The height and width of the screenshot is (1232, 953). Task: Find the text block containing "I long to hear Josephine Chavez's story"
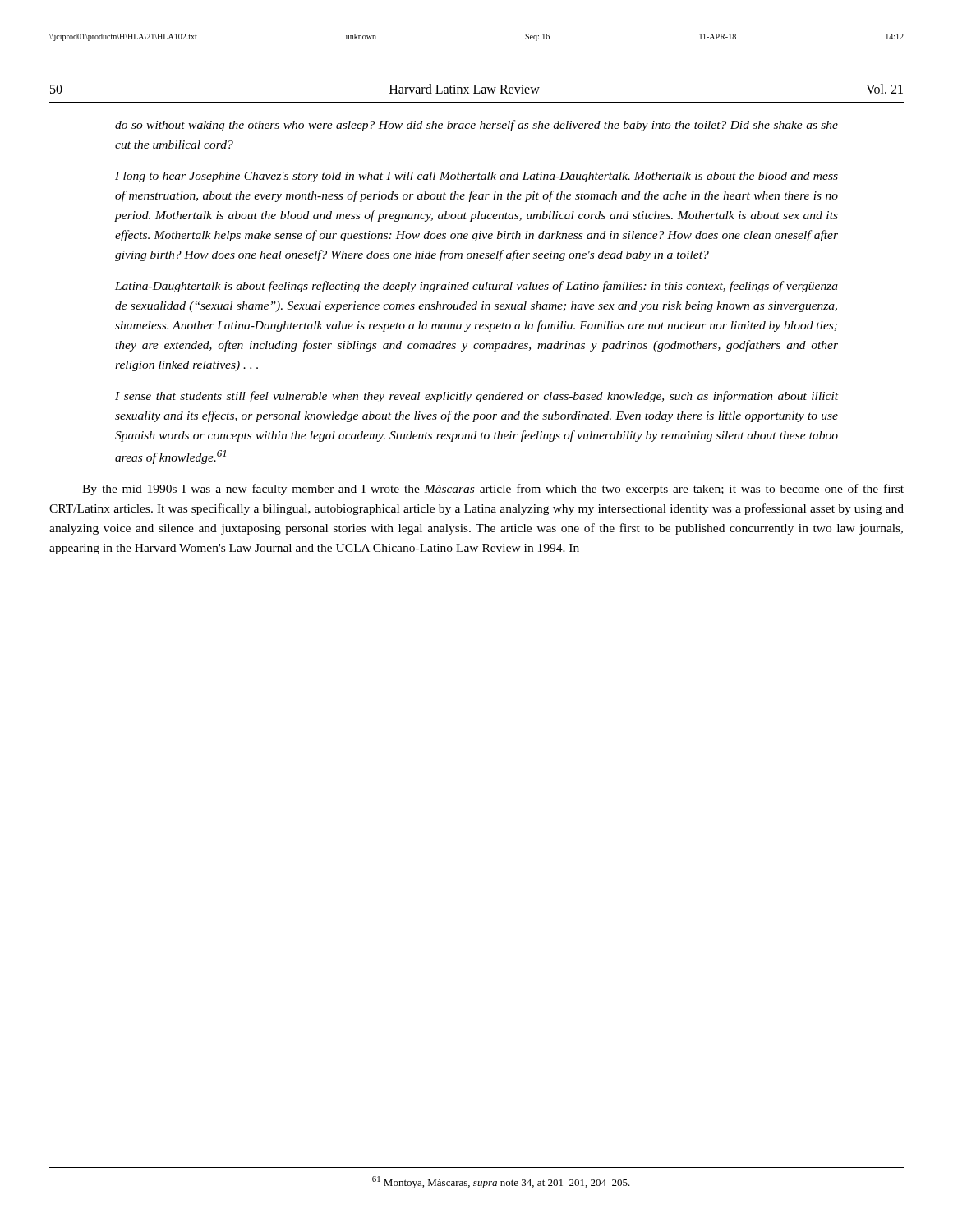[x=476, y=215]
